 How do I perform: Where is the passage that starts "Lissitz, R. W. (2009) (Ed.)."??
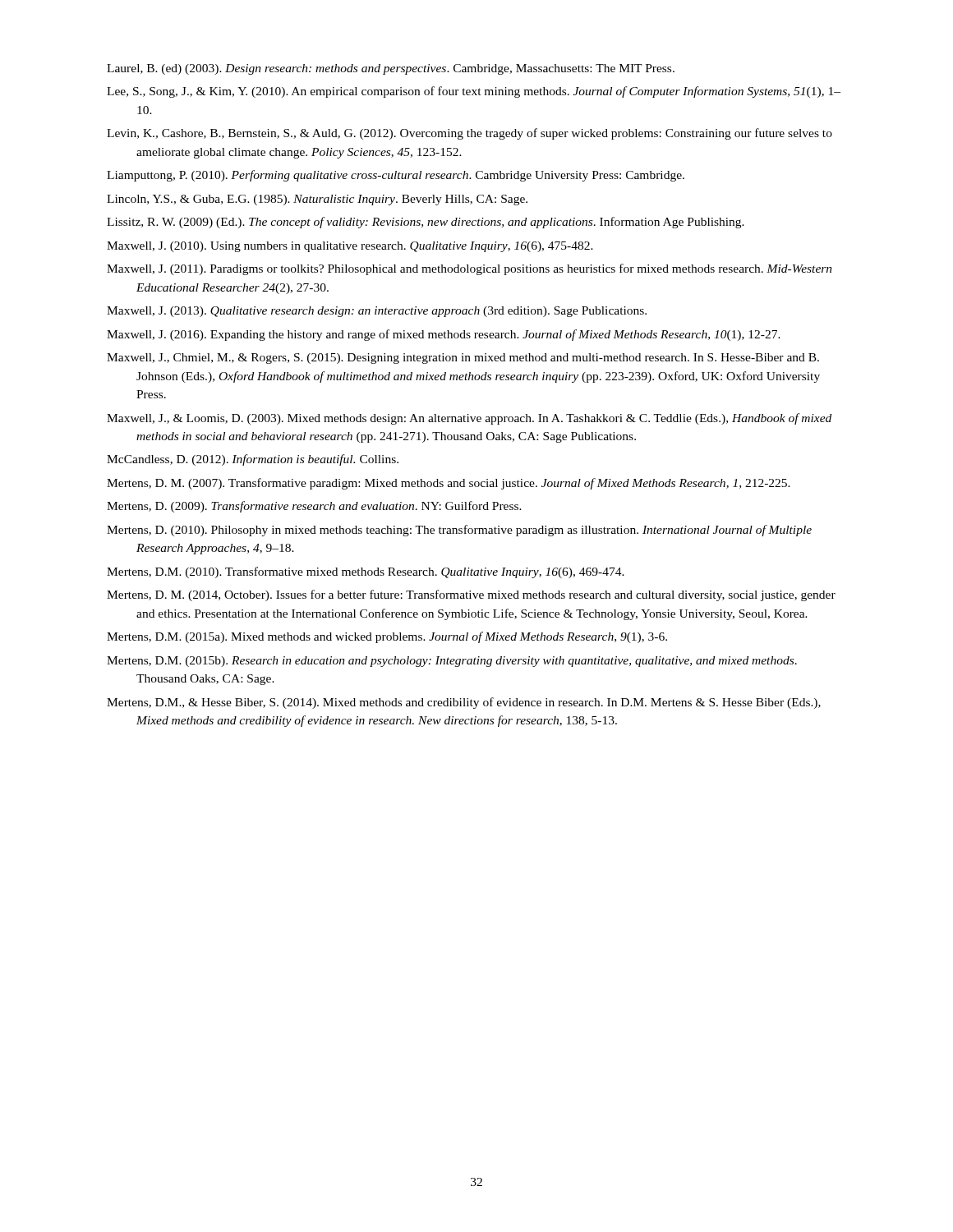point(426,222)
